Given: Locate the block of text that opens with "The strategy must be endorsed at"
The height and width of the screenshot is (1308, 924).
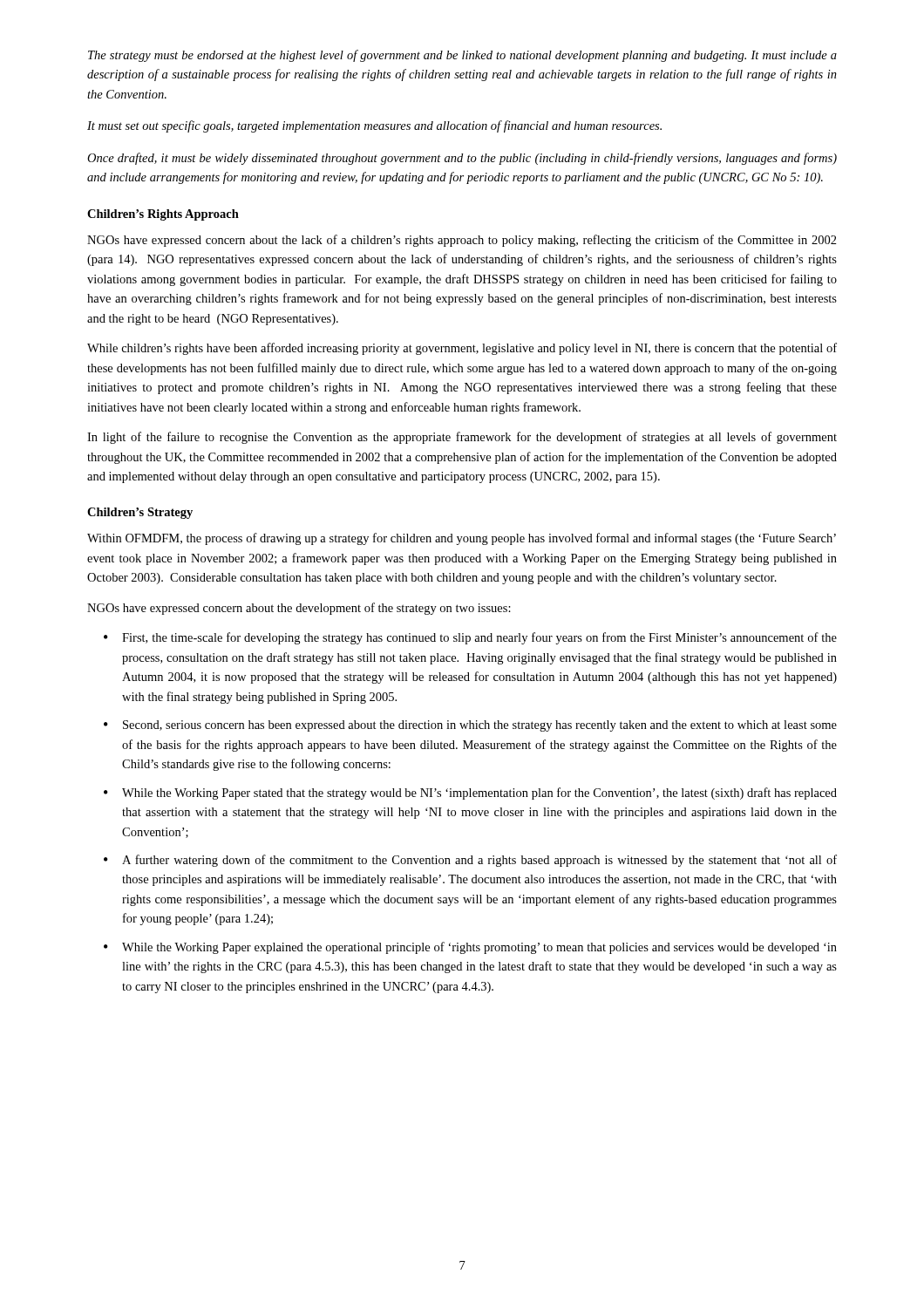Looking at the screenshot, I should (x=462, y=75).
